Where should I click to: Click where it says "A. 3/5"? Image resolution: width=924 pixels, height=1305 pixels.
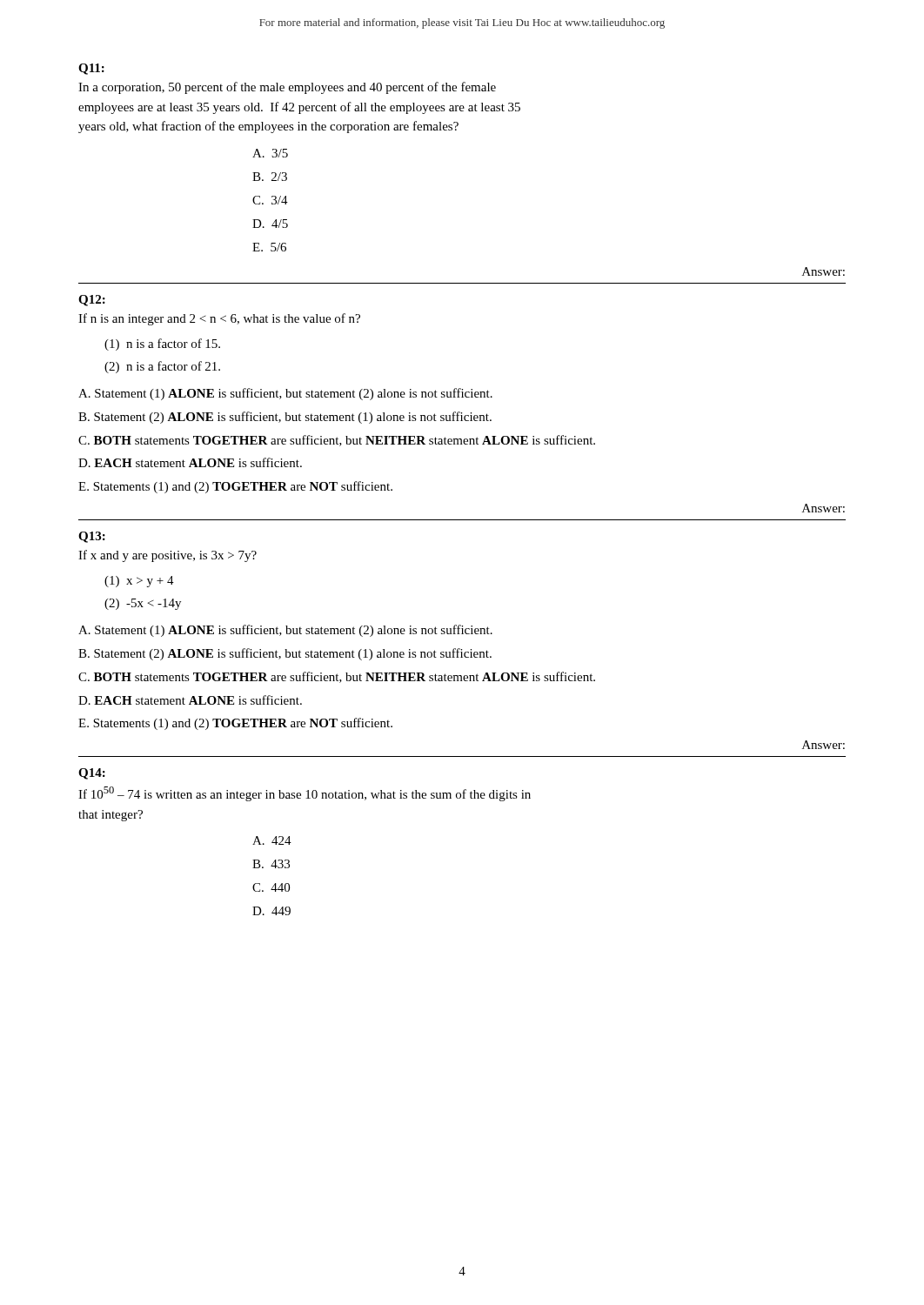(x=270, y=153)
